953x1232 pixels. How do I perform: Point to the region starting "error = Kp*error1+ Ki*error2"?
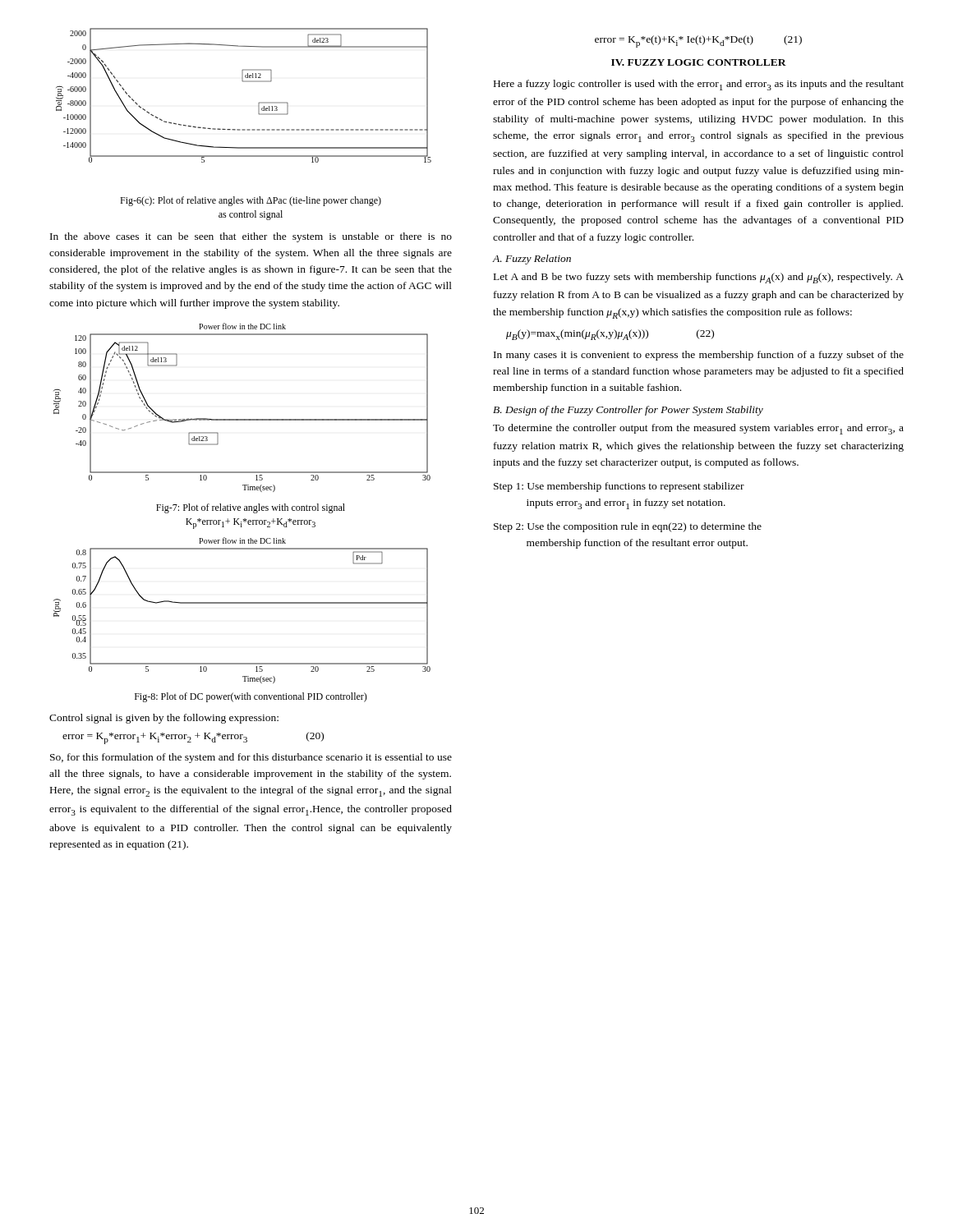point(193,737)
